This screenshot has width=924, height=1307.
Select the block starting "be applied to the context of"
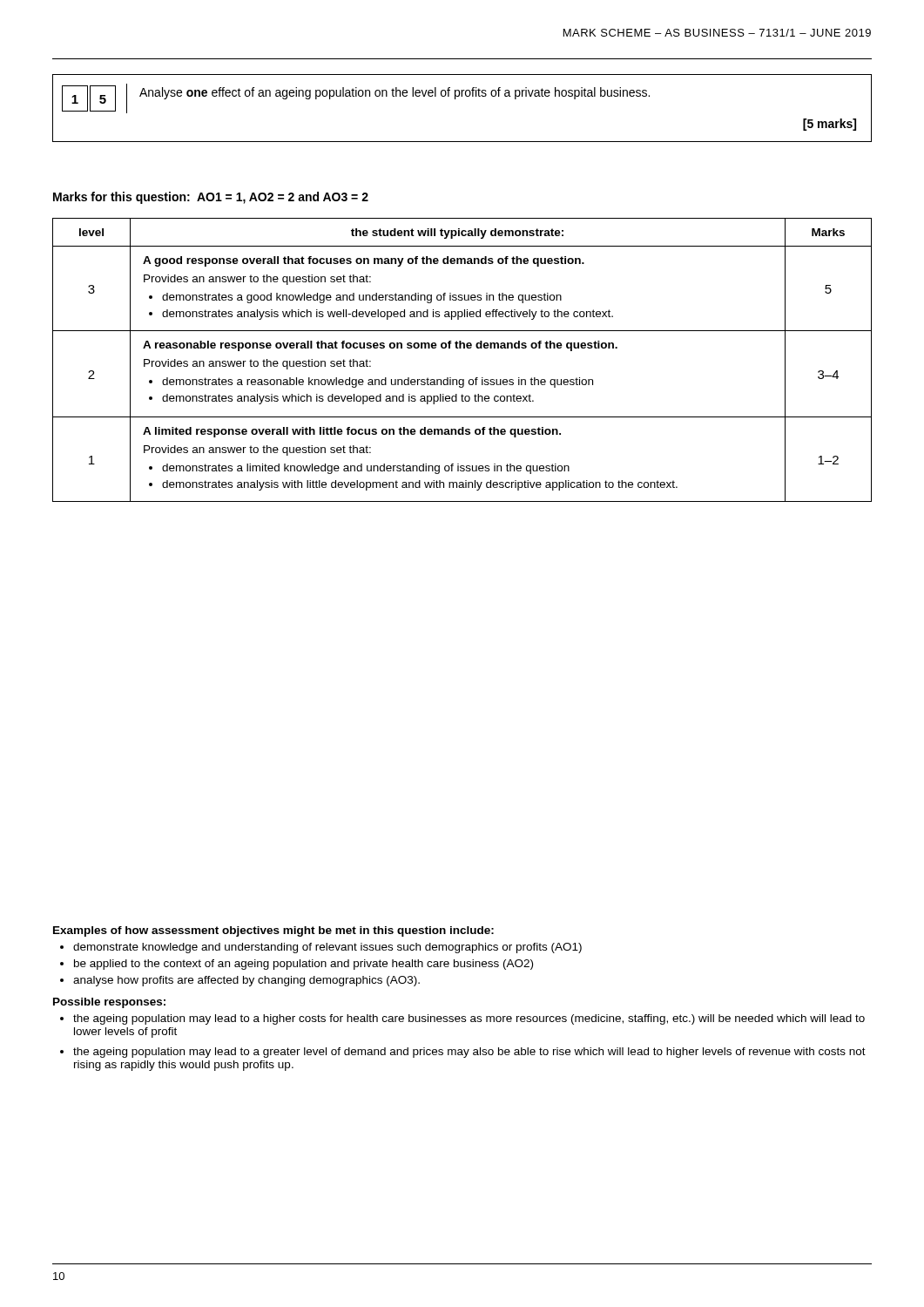(304, 963)
